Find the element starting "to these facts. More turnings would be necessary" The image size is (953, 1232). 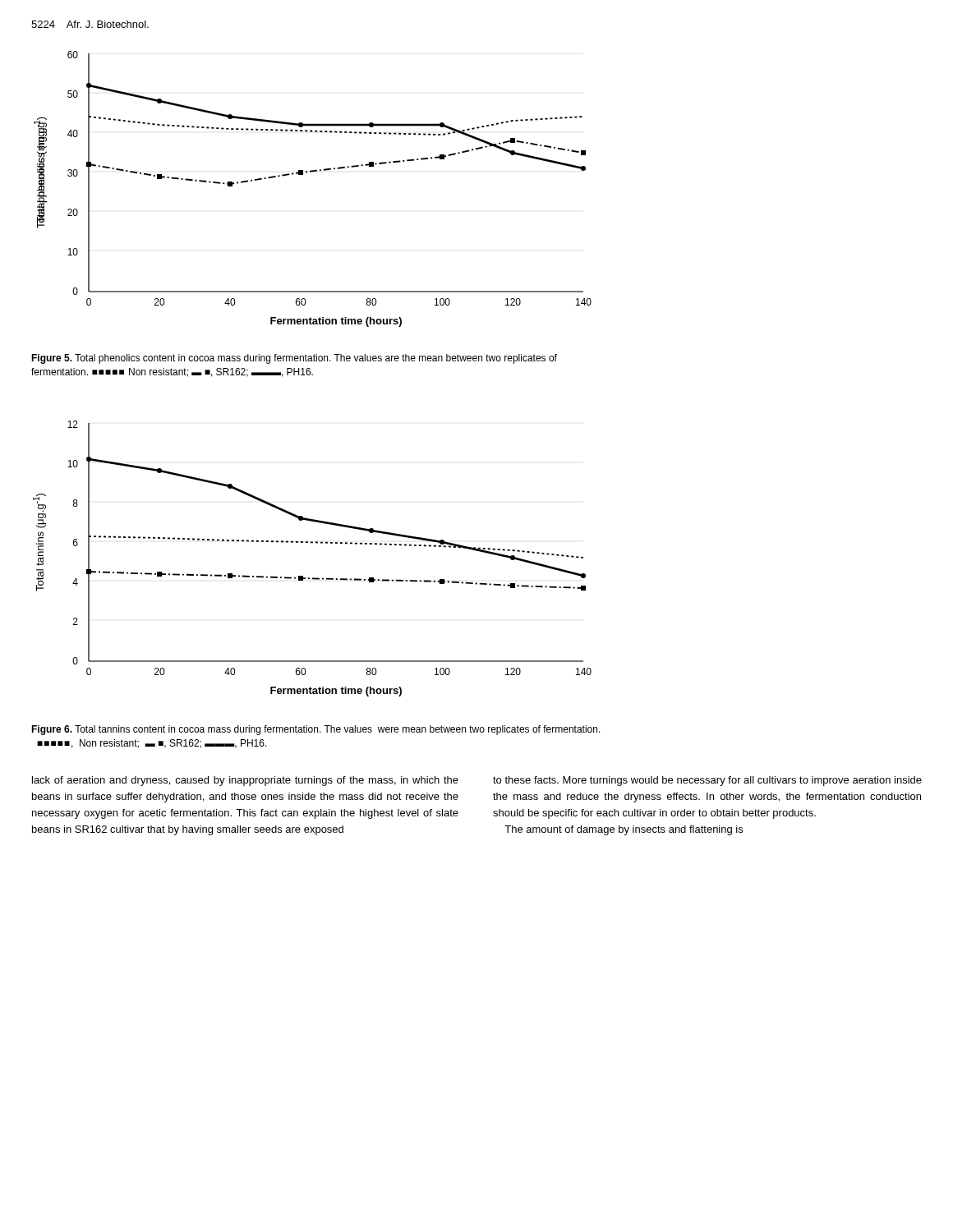click(x=707, y=805)
